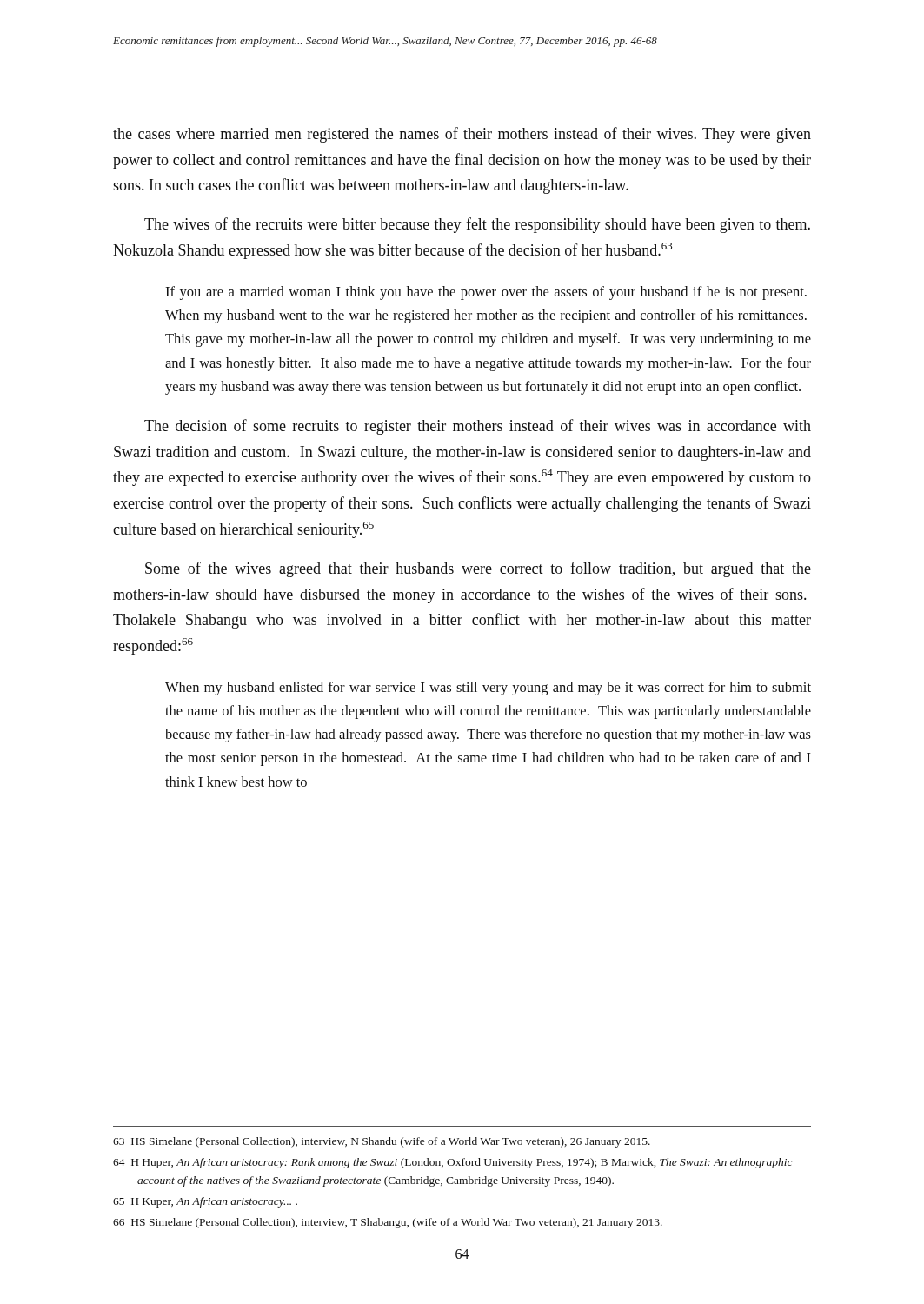
Task: Point to the text starting "The wives of the"
Action: 462,238
